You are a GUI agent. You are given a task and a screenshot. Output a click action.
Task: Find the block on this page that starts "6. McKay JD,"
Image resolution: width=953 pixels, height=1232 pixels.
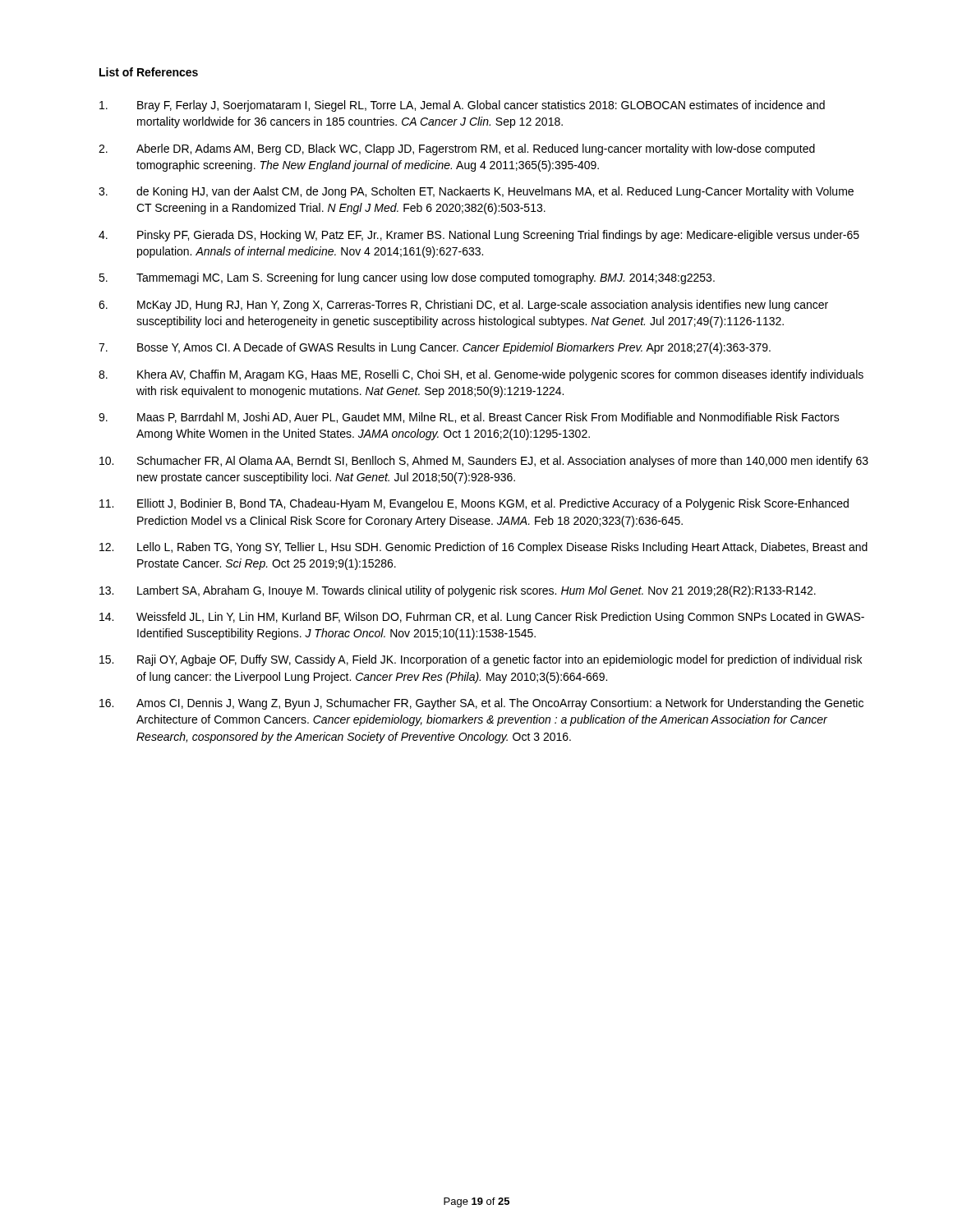pyautogui.click(x=485, y=313)
